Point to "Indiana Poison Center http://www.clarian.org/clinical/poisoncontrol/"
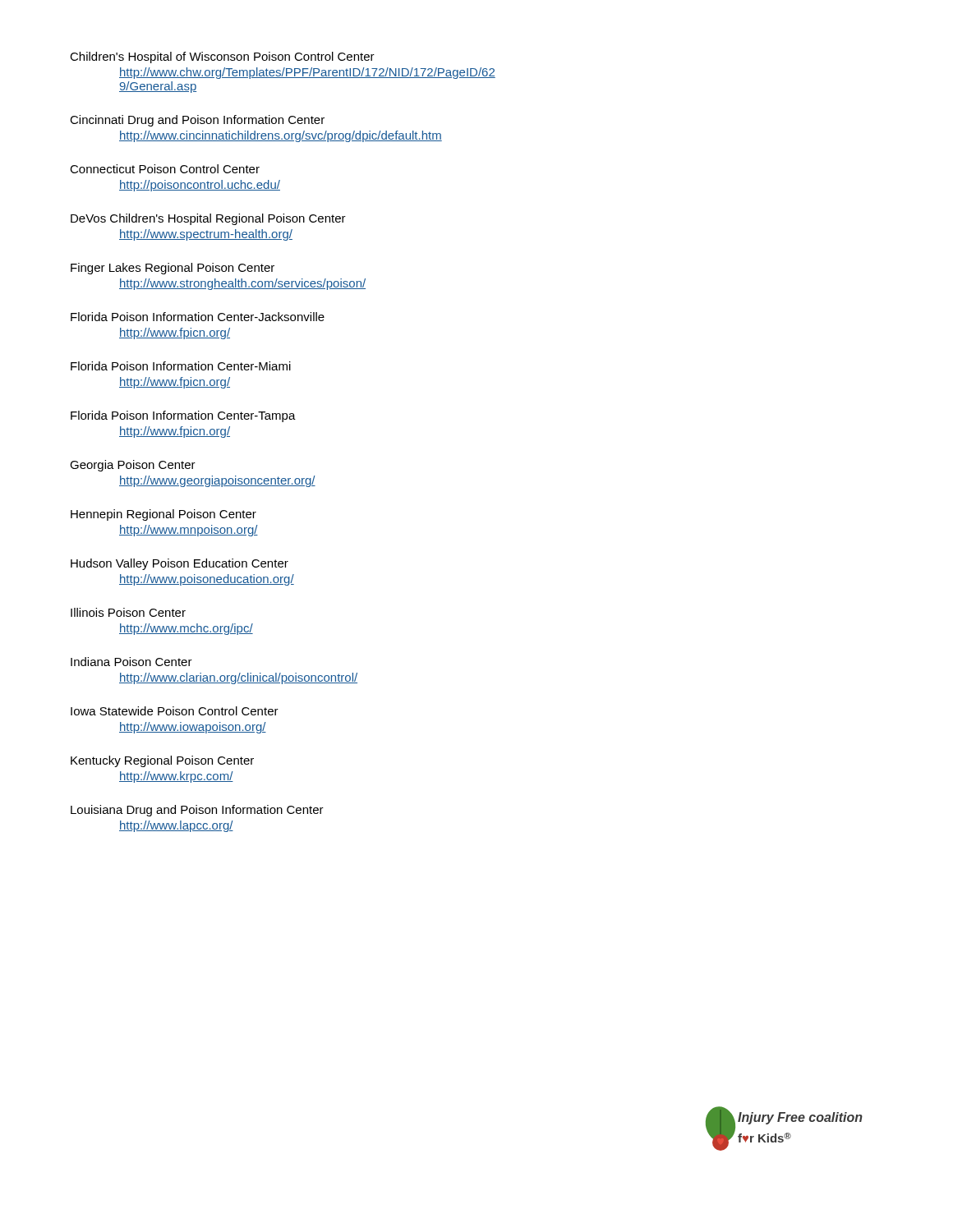 pos(366,669)
